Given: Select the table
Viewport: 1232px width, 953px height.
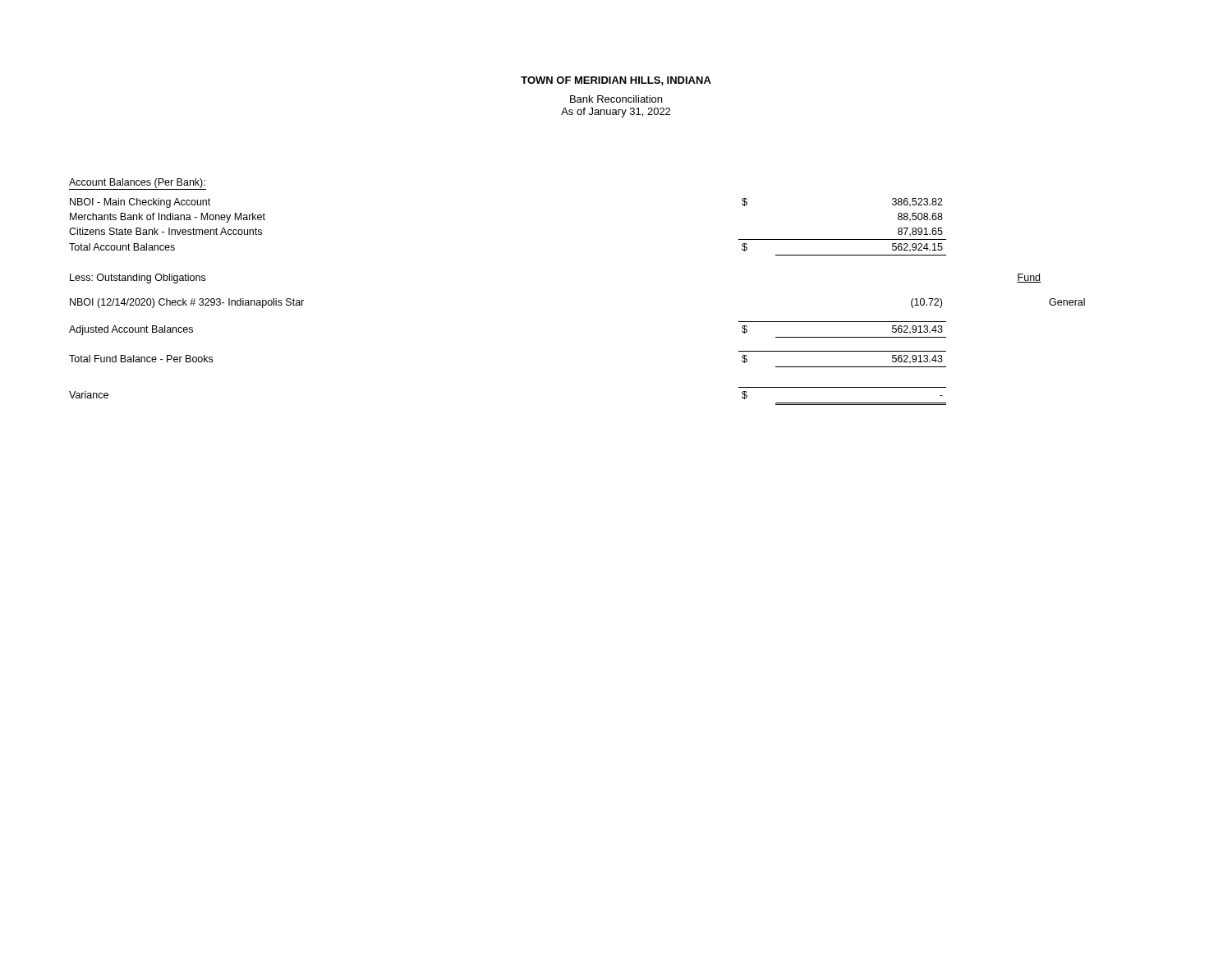Looking at the screenshot, I should tap(616, 276).
